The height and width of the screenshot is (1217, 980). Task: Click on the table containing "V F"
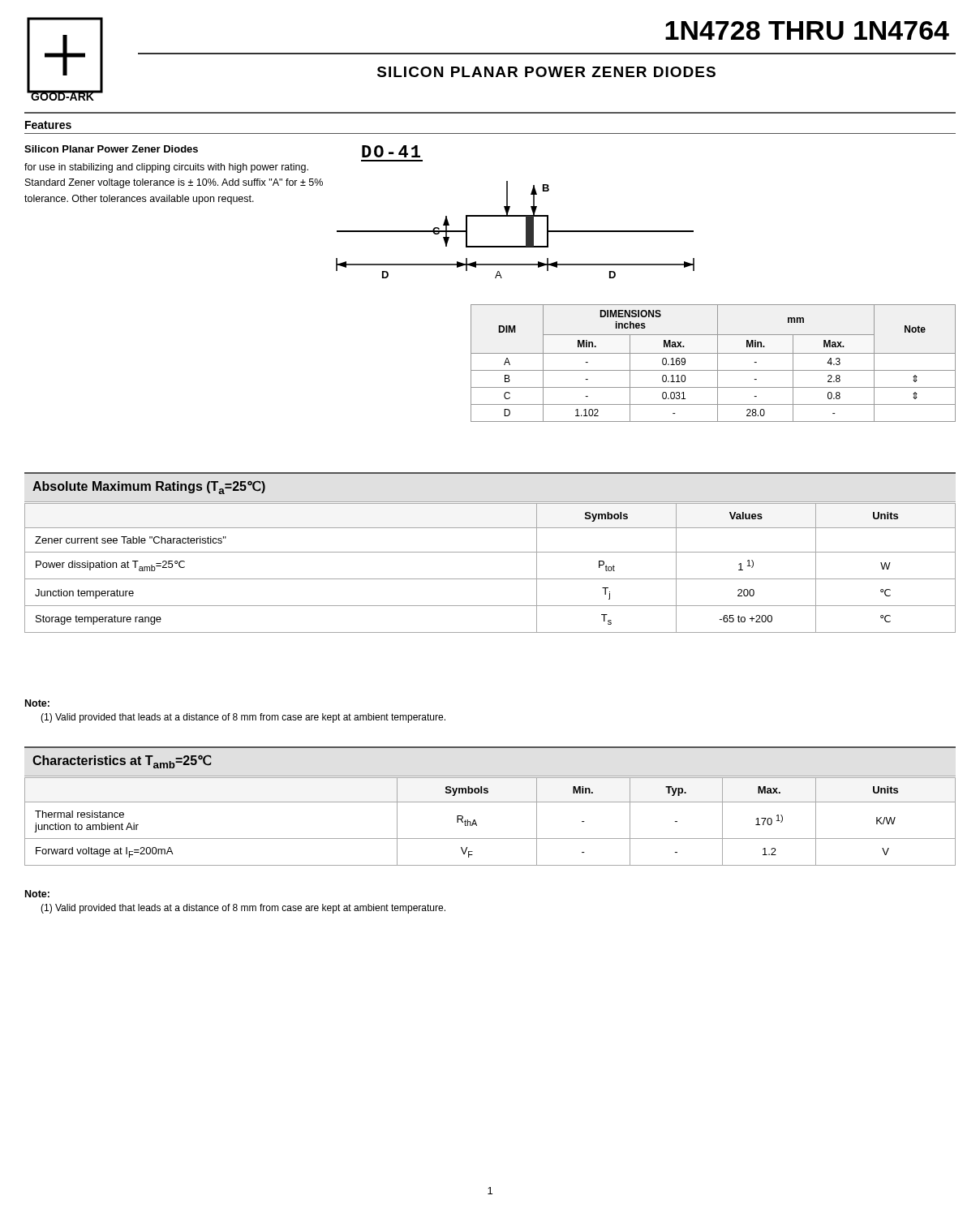point(490,821)
